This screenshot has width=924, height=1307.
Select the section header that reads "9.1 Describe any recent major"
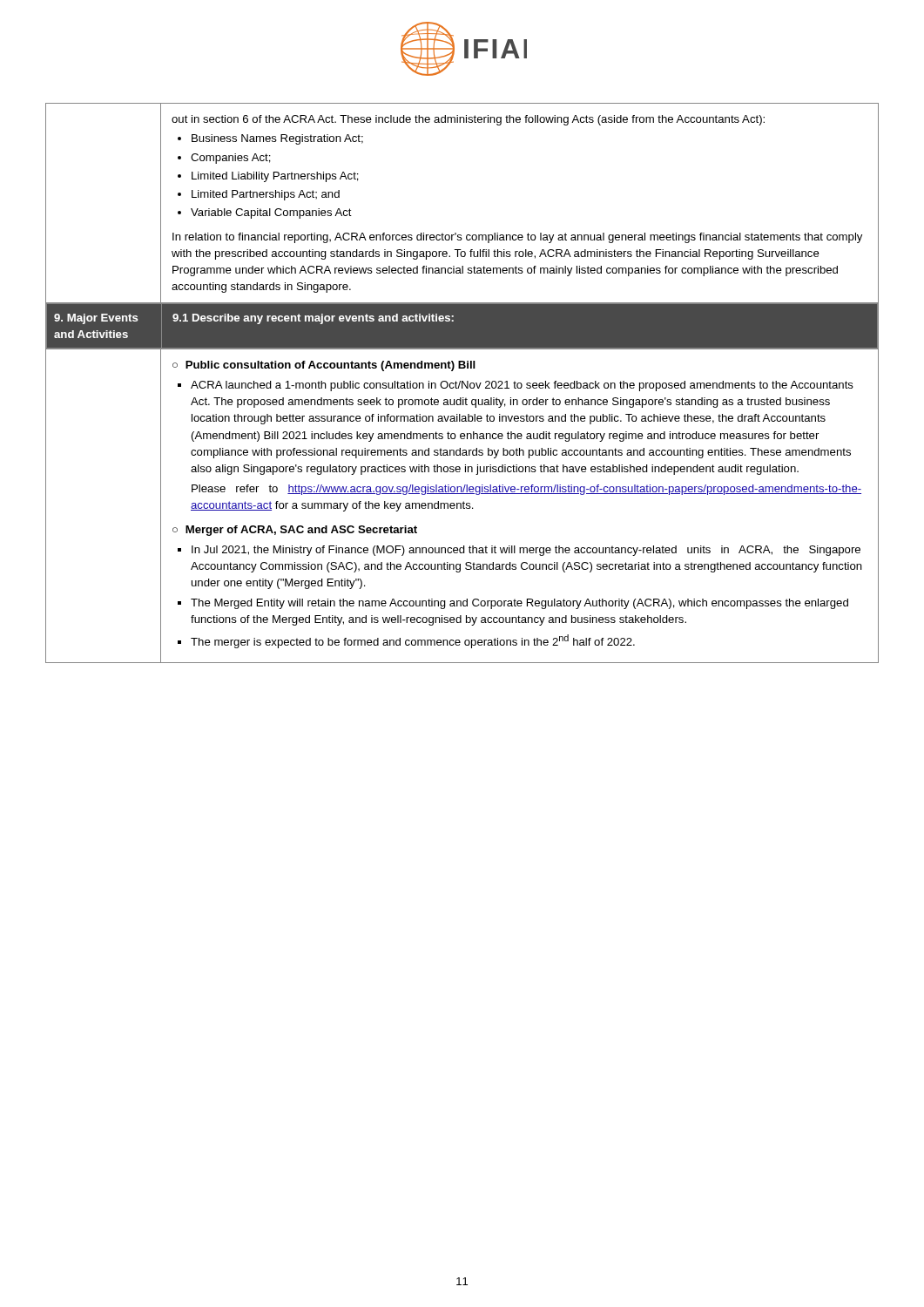[x=314, y=317]
